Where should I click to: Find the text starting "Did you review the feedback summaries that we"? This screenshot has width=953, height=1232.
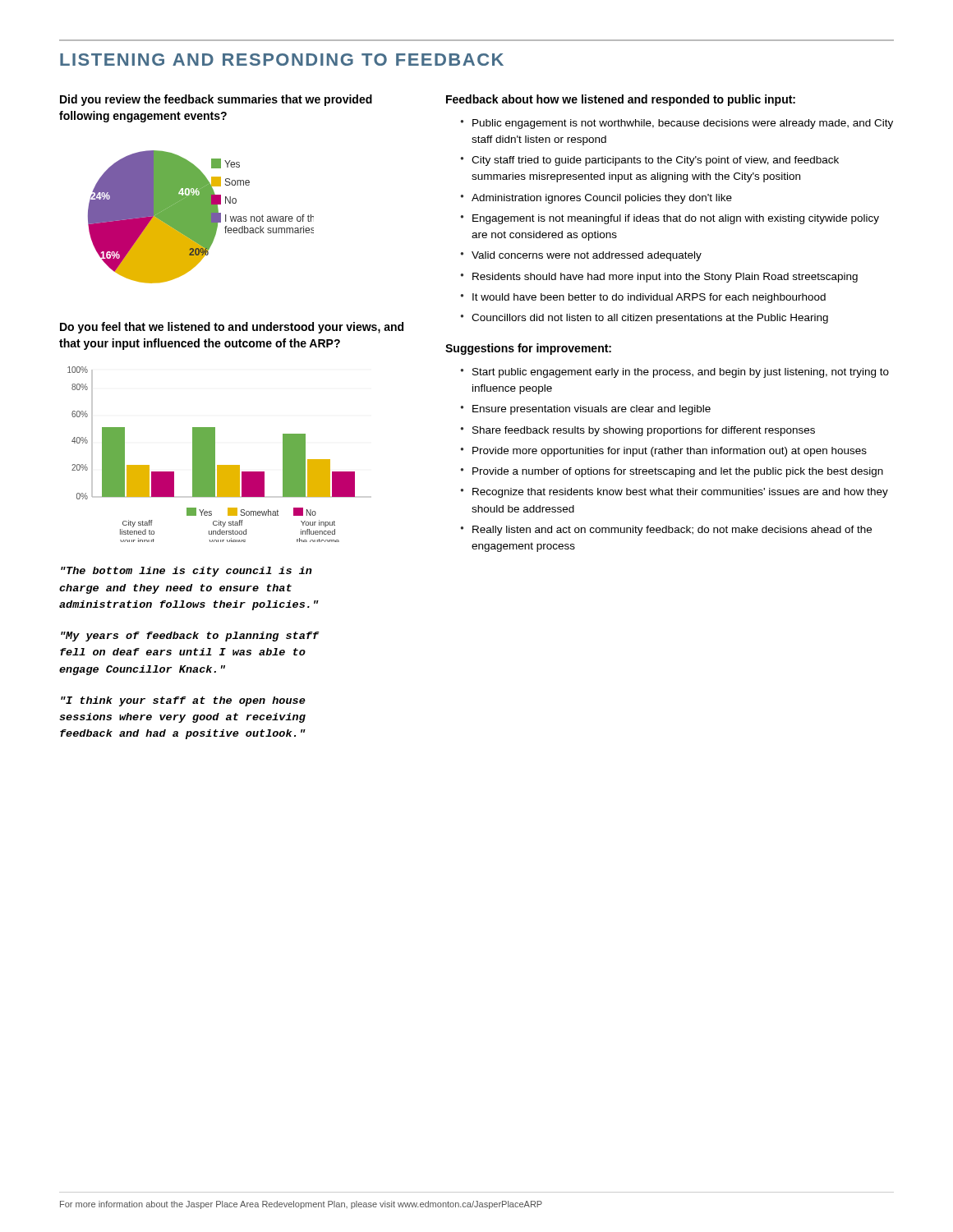tap(216, 107)
